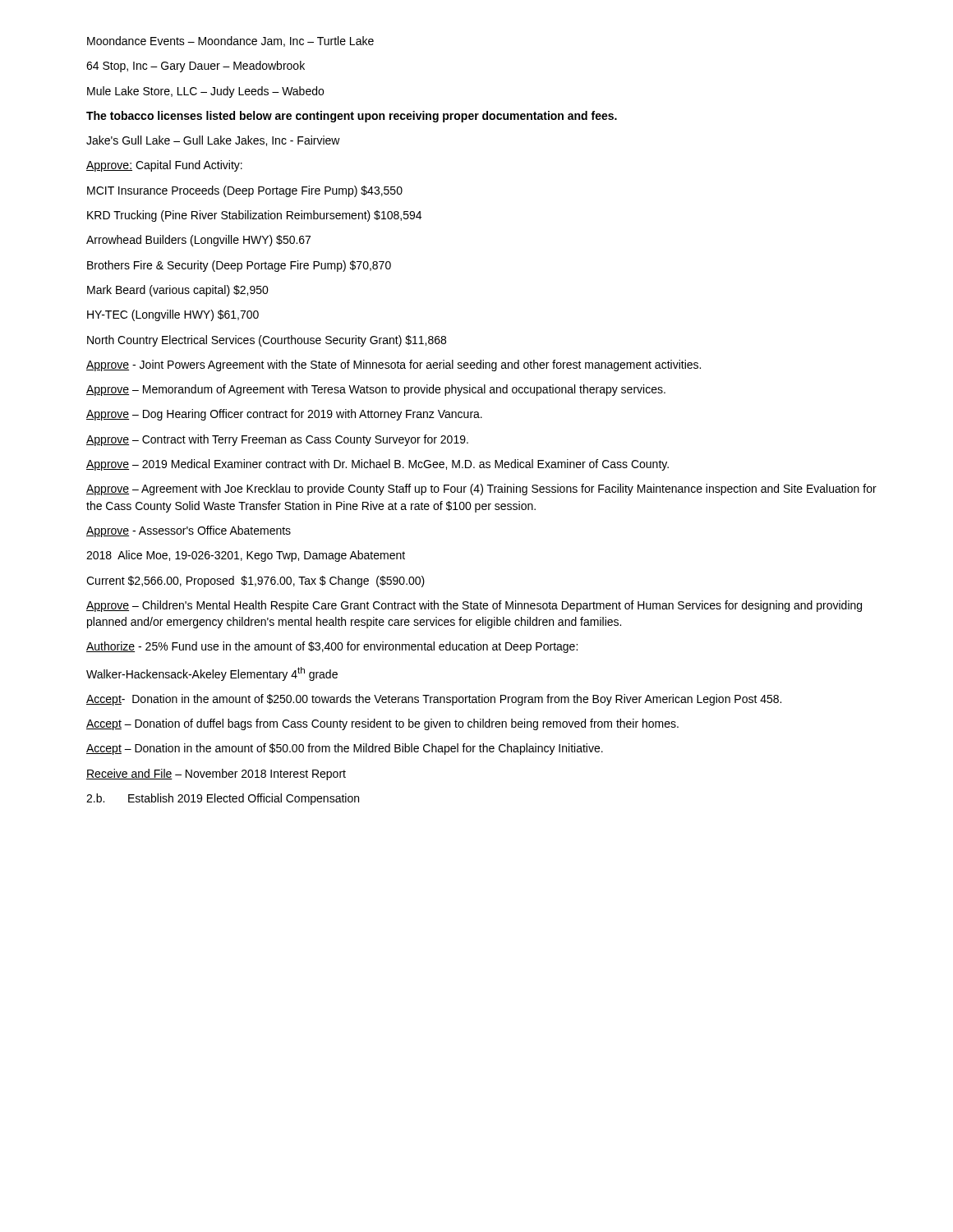Locate the block of text that opens with "Mark Beard (various"
The width and height of the screenshot is (953, 1232).
[x=177, y=290]
